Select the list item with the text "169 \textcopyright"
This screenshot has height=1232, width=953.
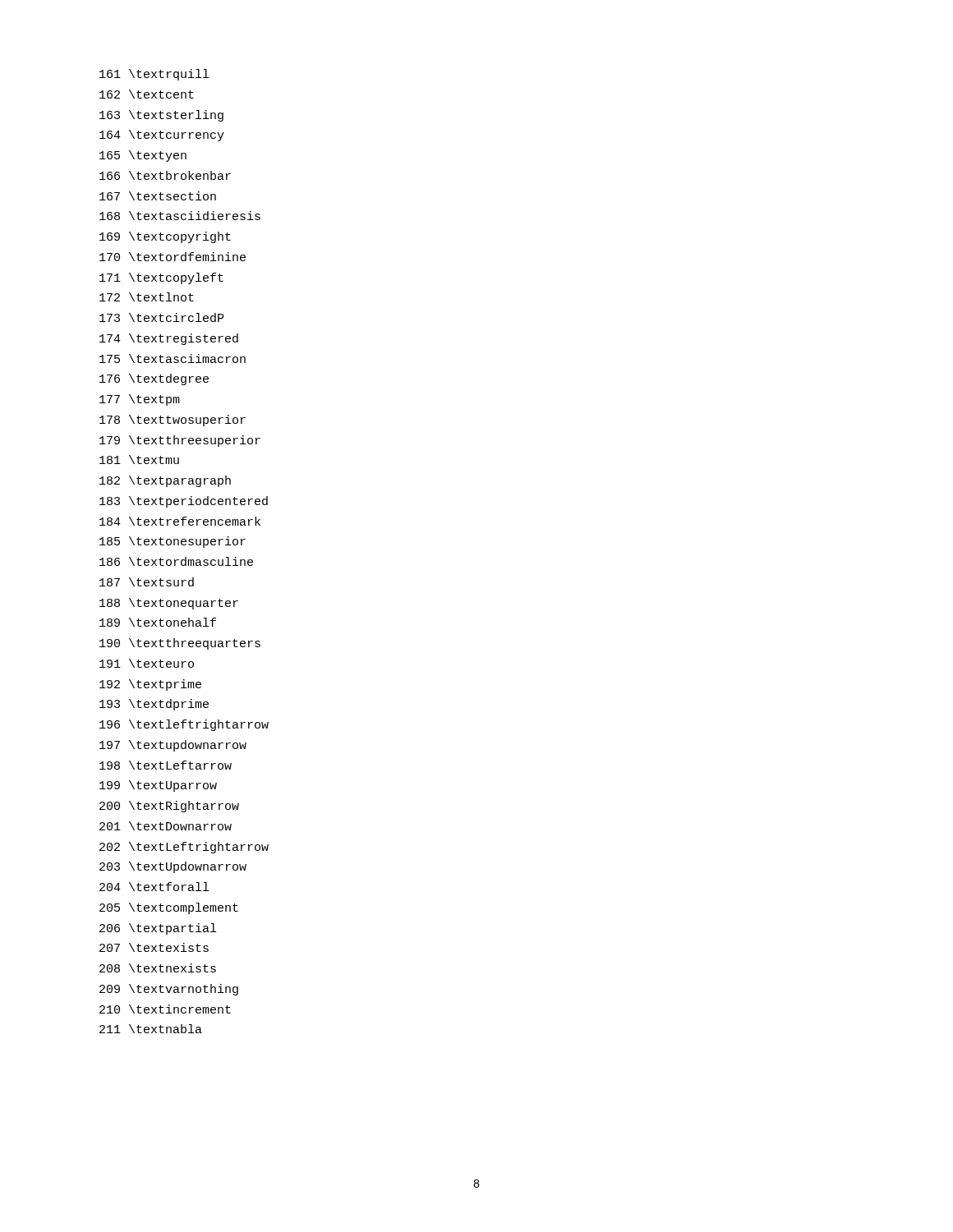pos(165,238)
